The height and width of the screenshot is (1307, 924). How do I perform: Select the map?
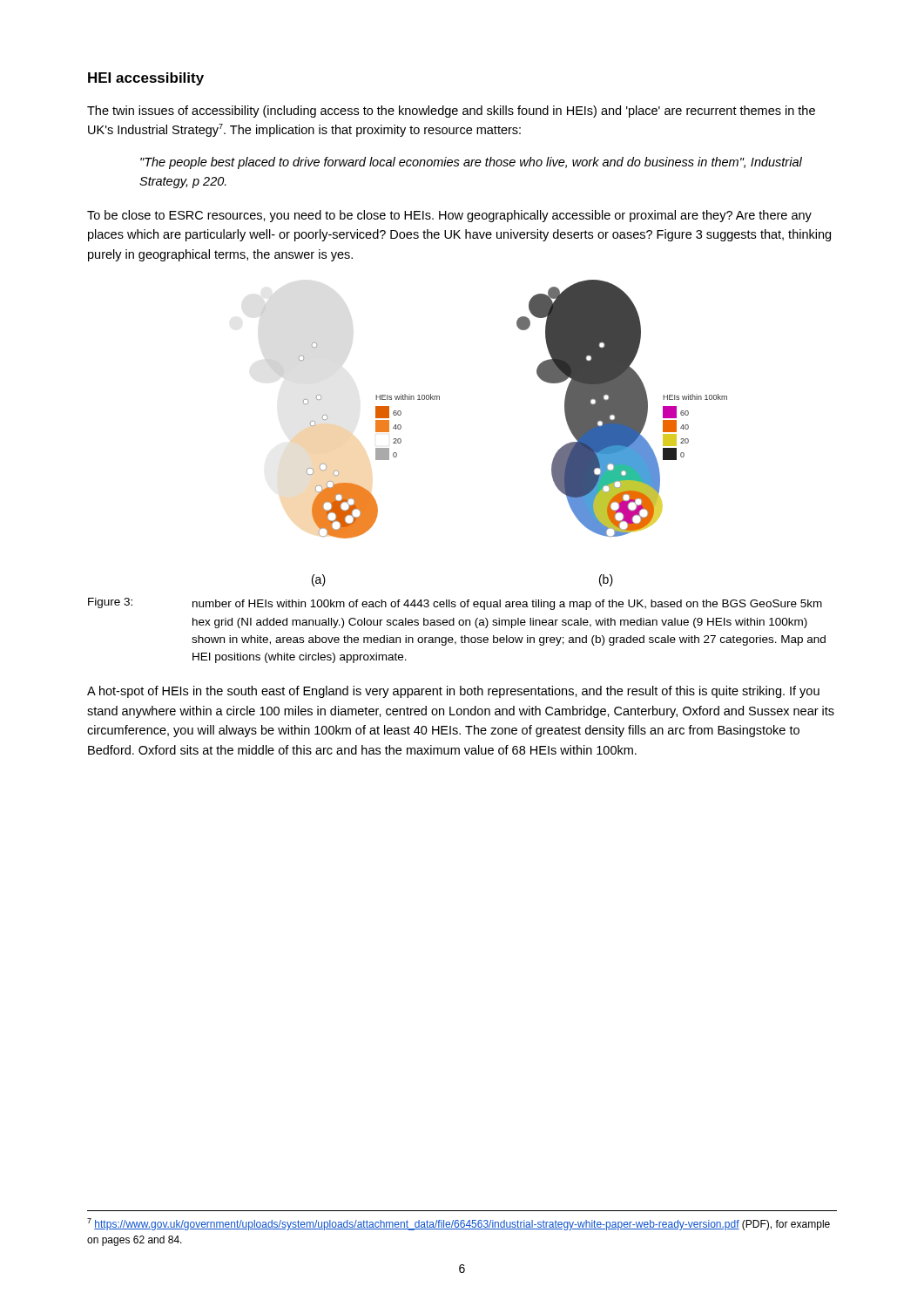[462, 433]
